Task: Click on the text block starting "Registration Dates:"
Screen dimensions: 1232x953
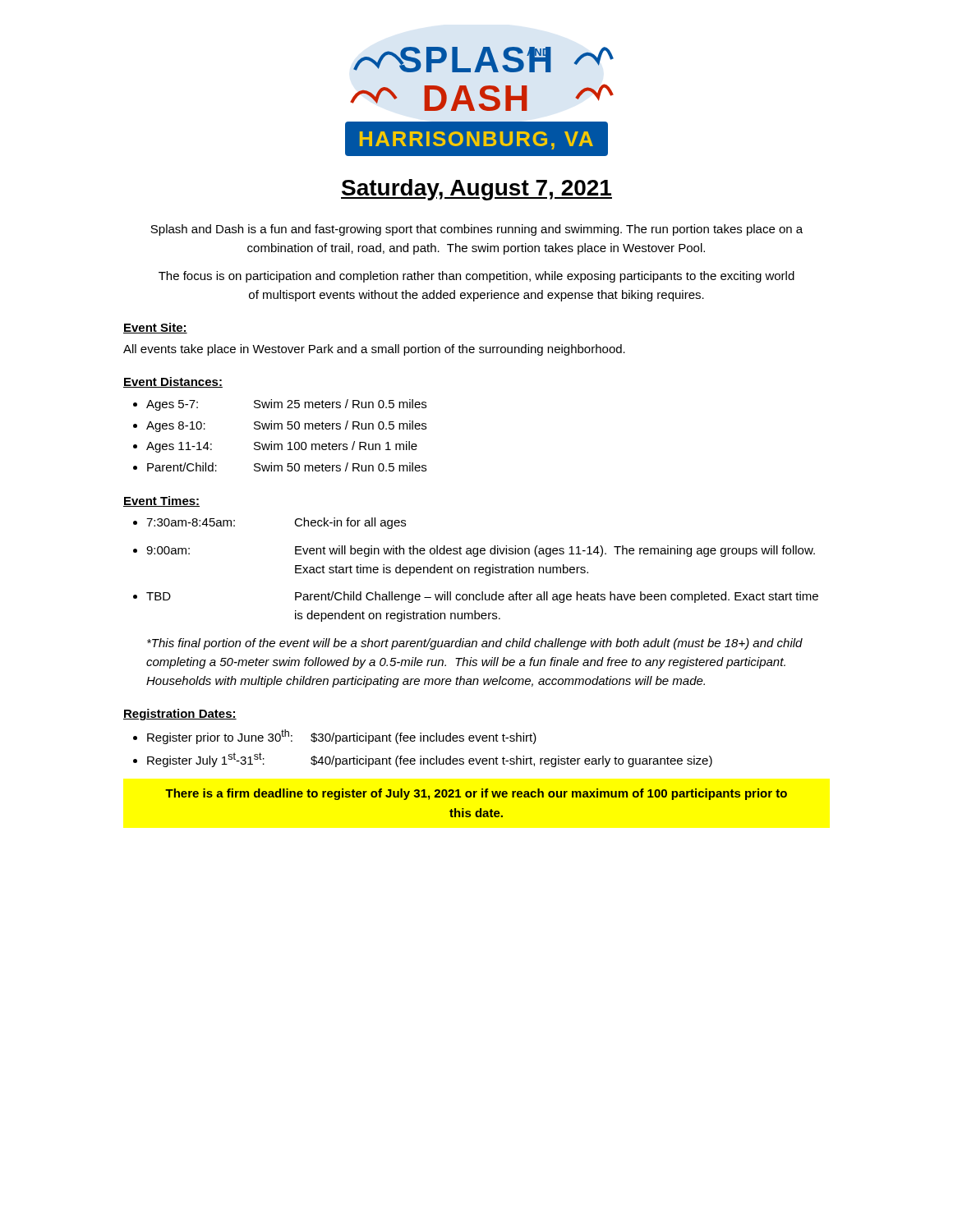Action: (x=180, y=714)
